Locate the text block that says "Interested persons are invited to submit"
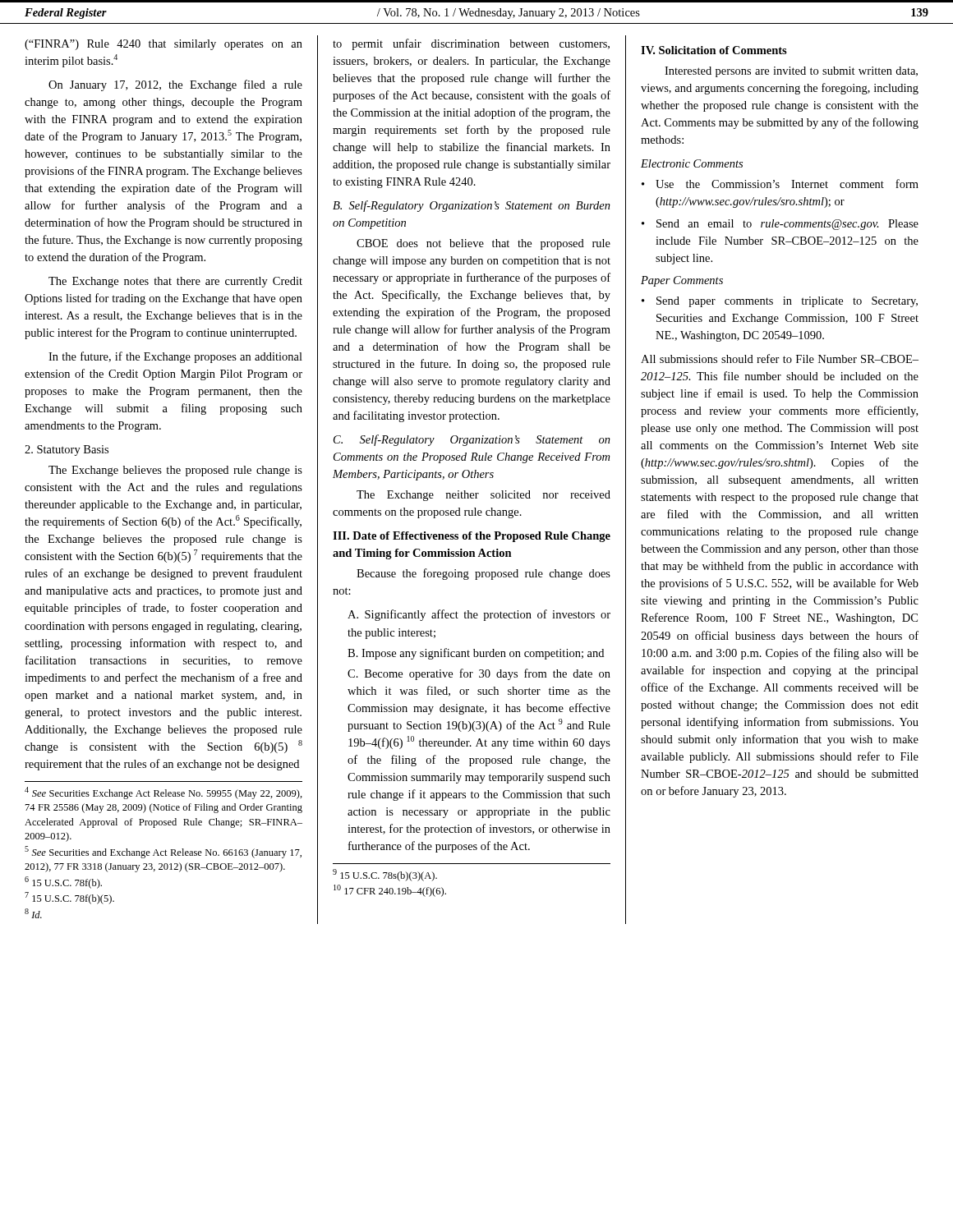The image size is (953, 1232). point(780,106)
